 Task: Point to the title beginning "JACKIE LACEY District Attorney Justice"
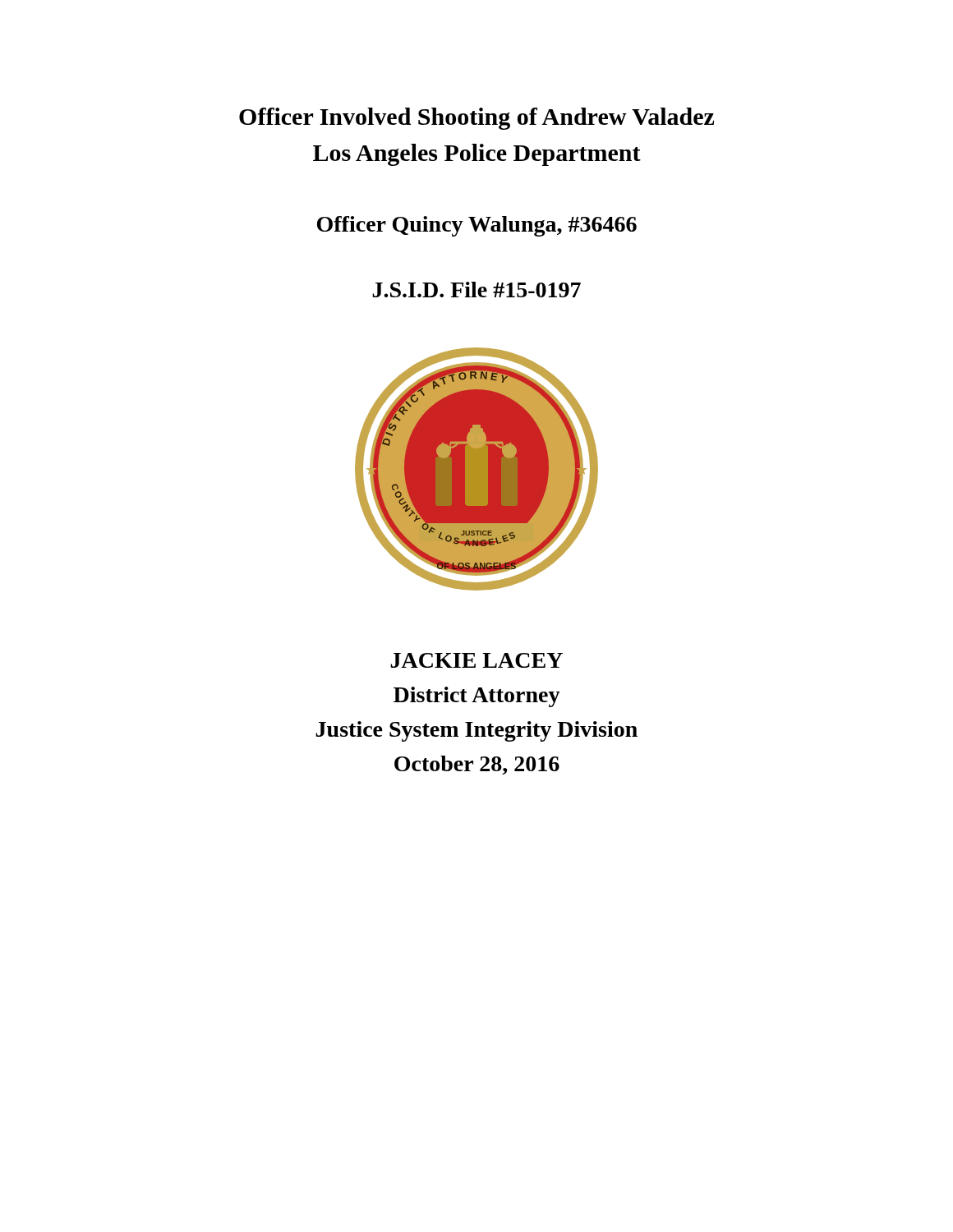point(476,712)
